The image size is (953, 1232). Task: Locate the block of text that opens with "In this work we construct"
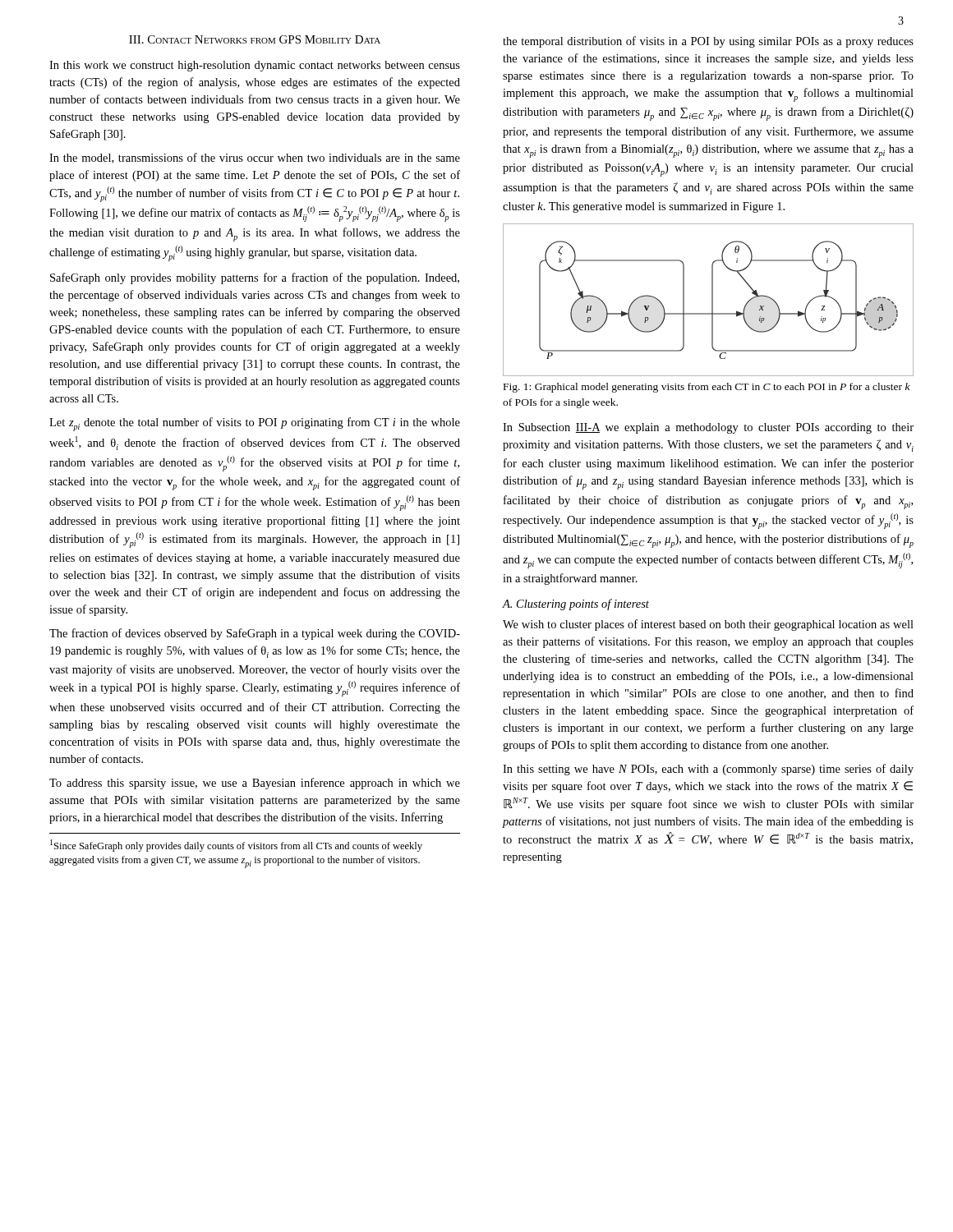pyautogui.click(x=255, y=100)
